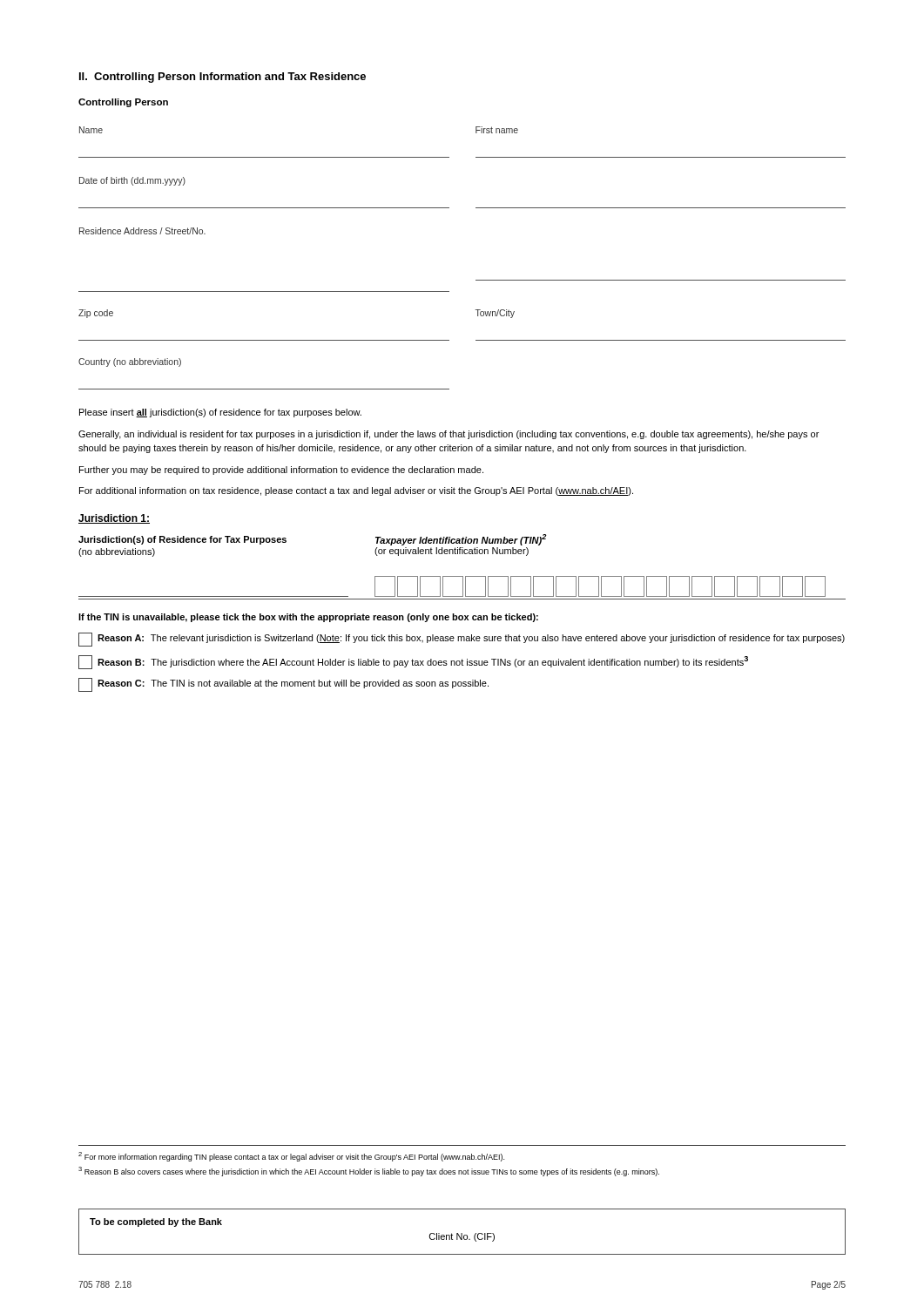Click the passage that begins "Jurisdiction(s) of Residence"
This screenshot has height=1307, width=924.
[462, 545]
